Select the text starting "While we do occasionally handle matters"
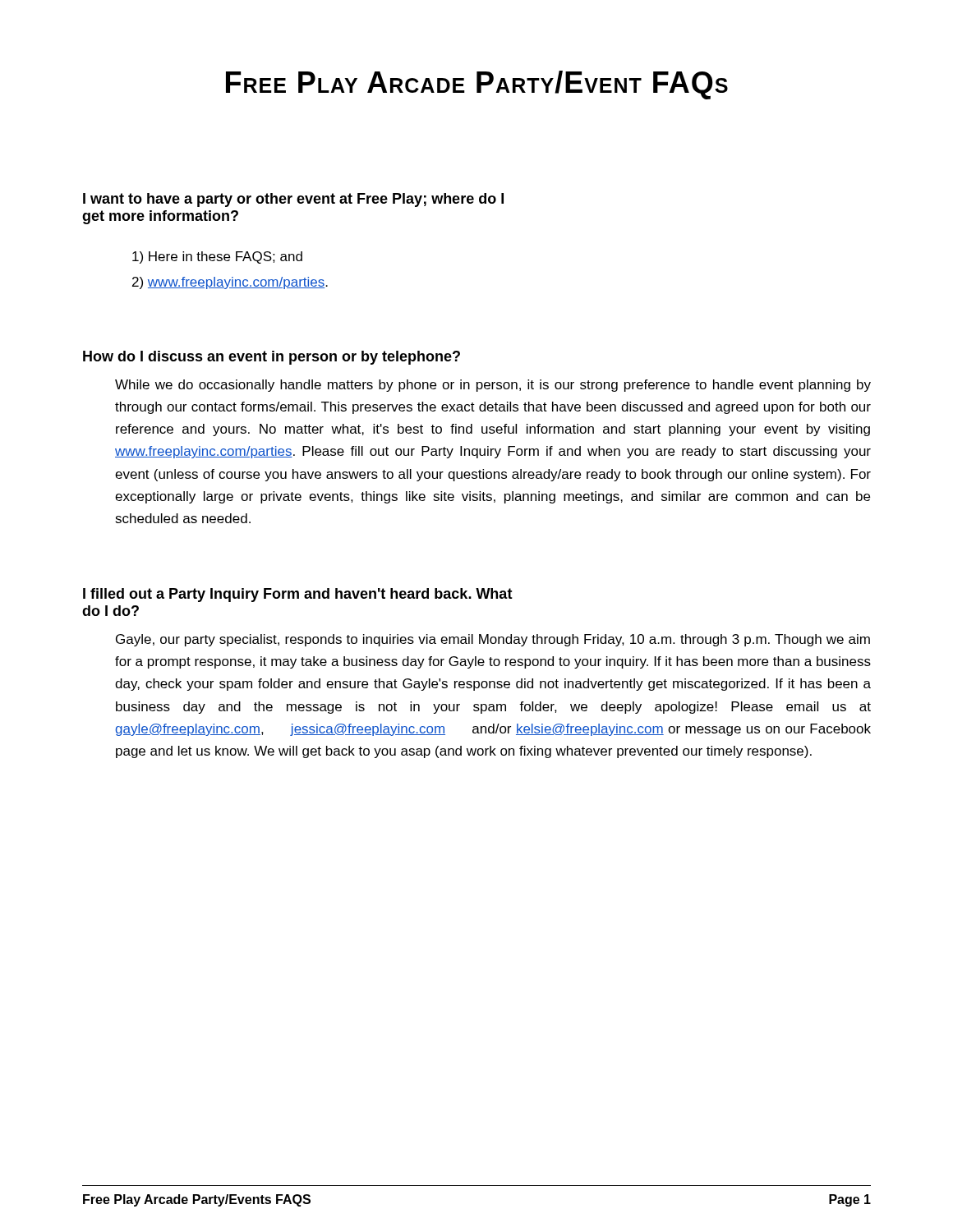This screenshot has height=1232, width=953. click(x=493, y=452)
